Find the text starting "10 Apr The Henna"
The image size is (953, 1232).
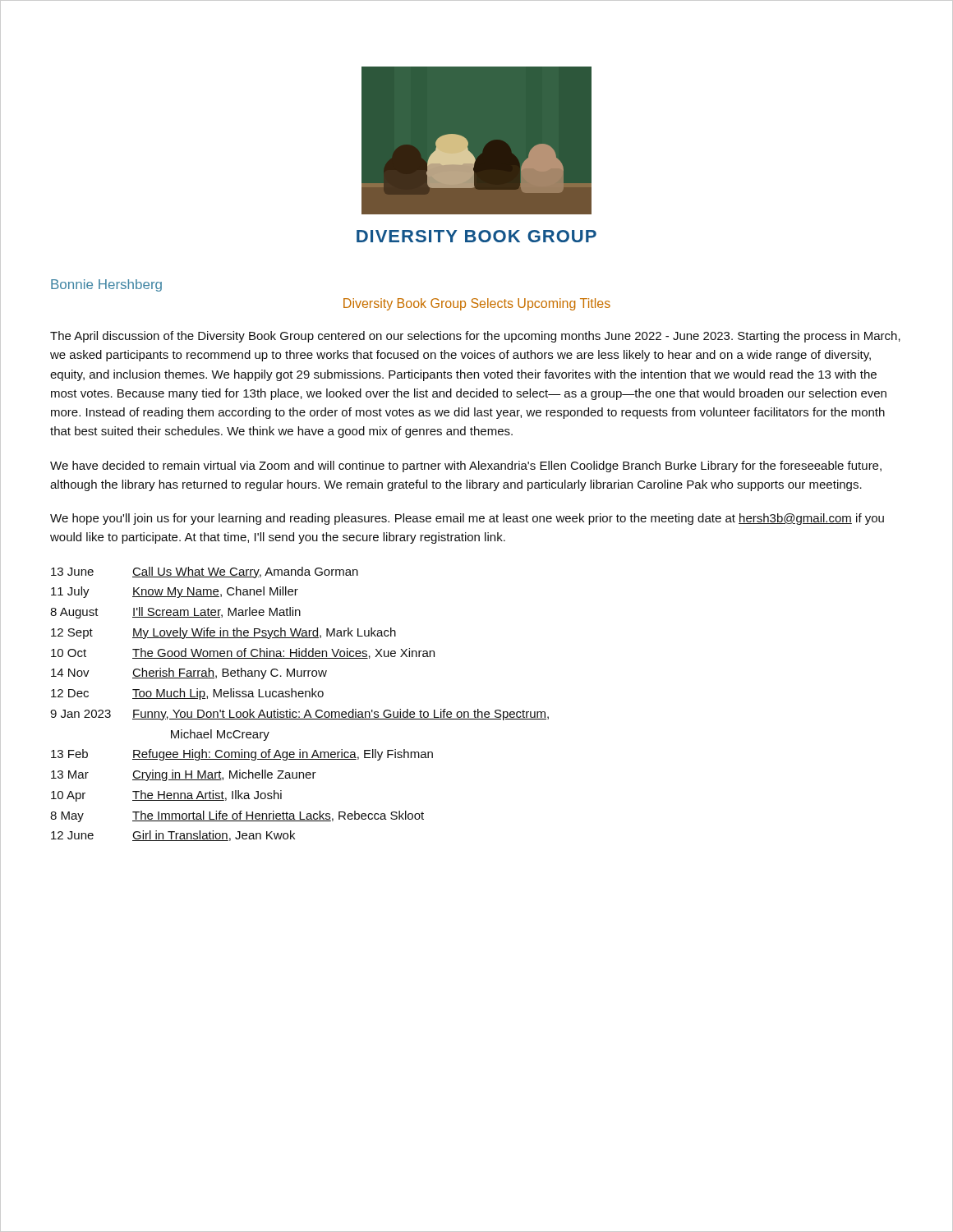click(166, 796)
